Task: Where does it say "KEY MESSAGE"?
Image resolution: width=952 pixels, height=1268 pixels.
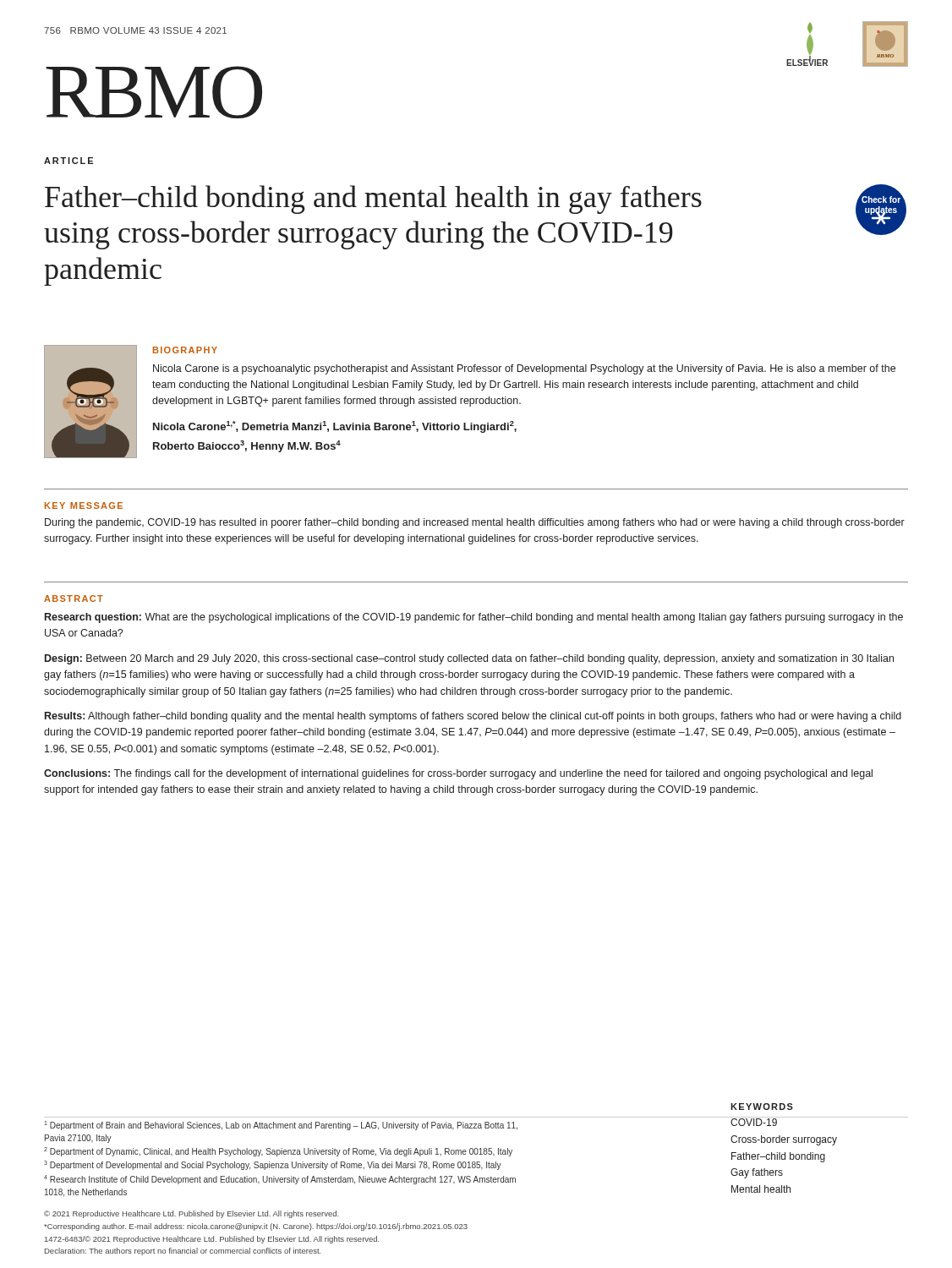Action: click(x=84, y=506)
